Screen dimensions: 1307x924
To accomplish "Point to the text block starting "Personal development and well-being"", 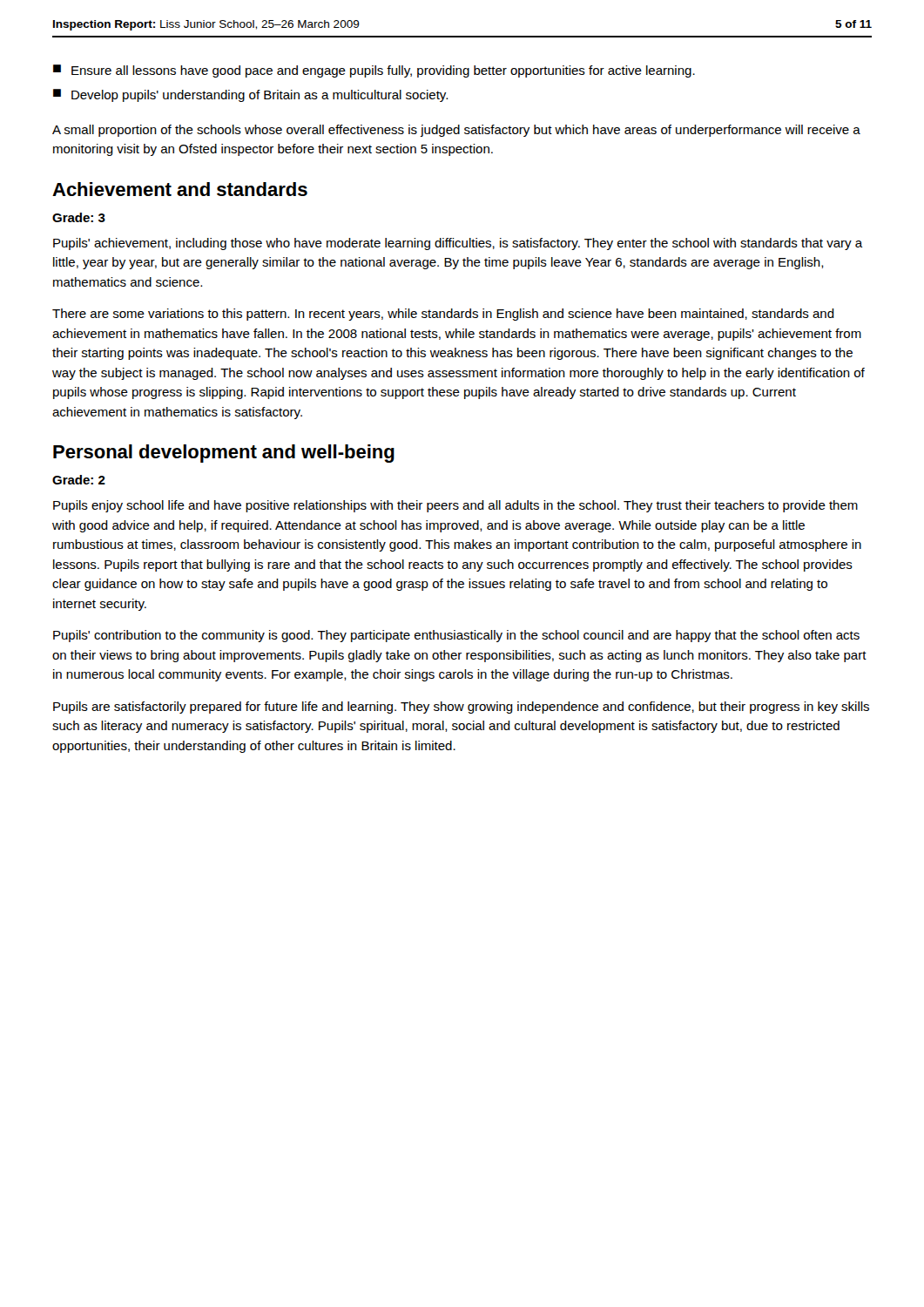I will click(224, 452).
